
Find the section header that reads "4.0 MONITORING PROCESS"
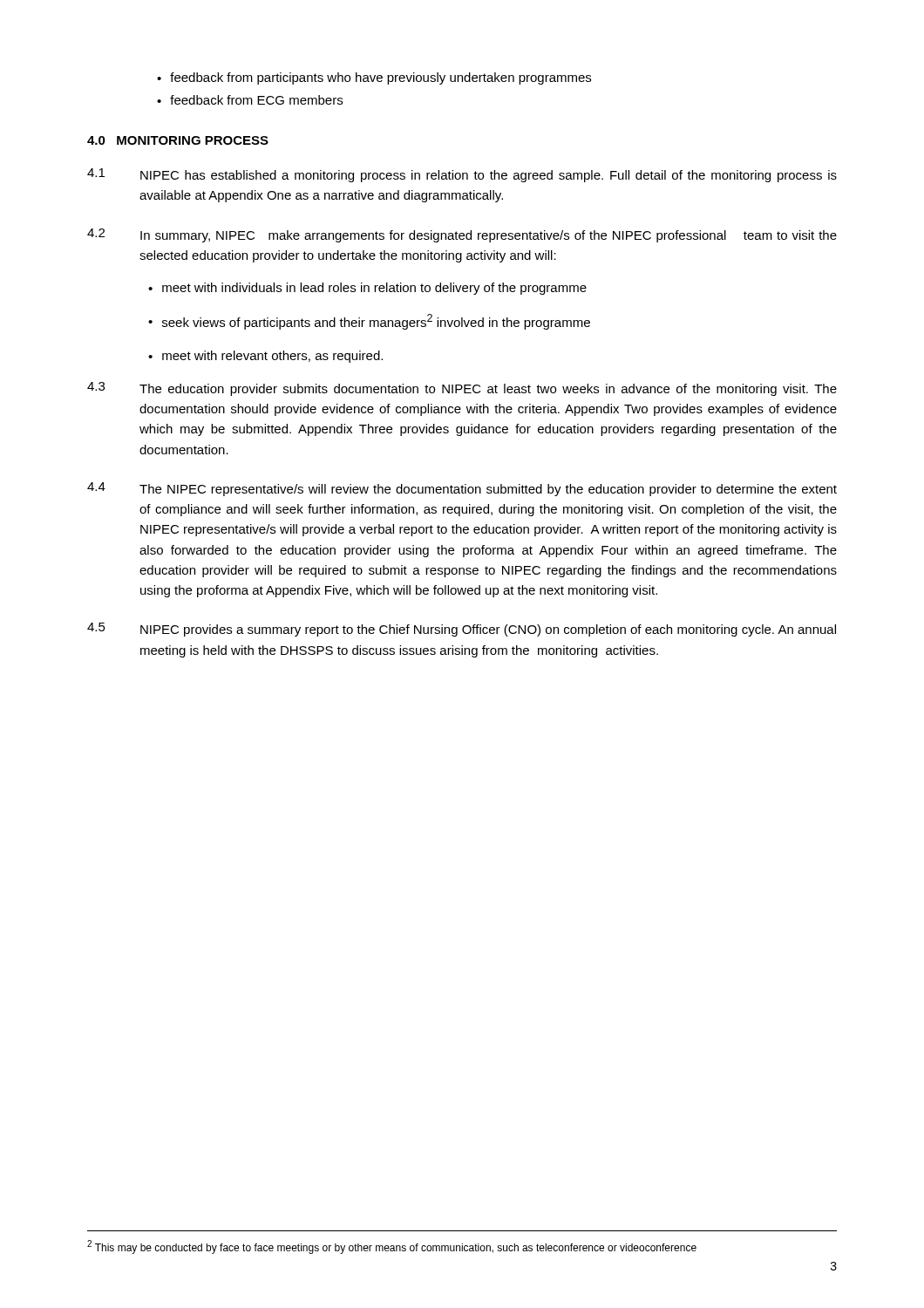pos(178,140)
